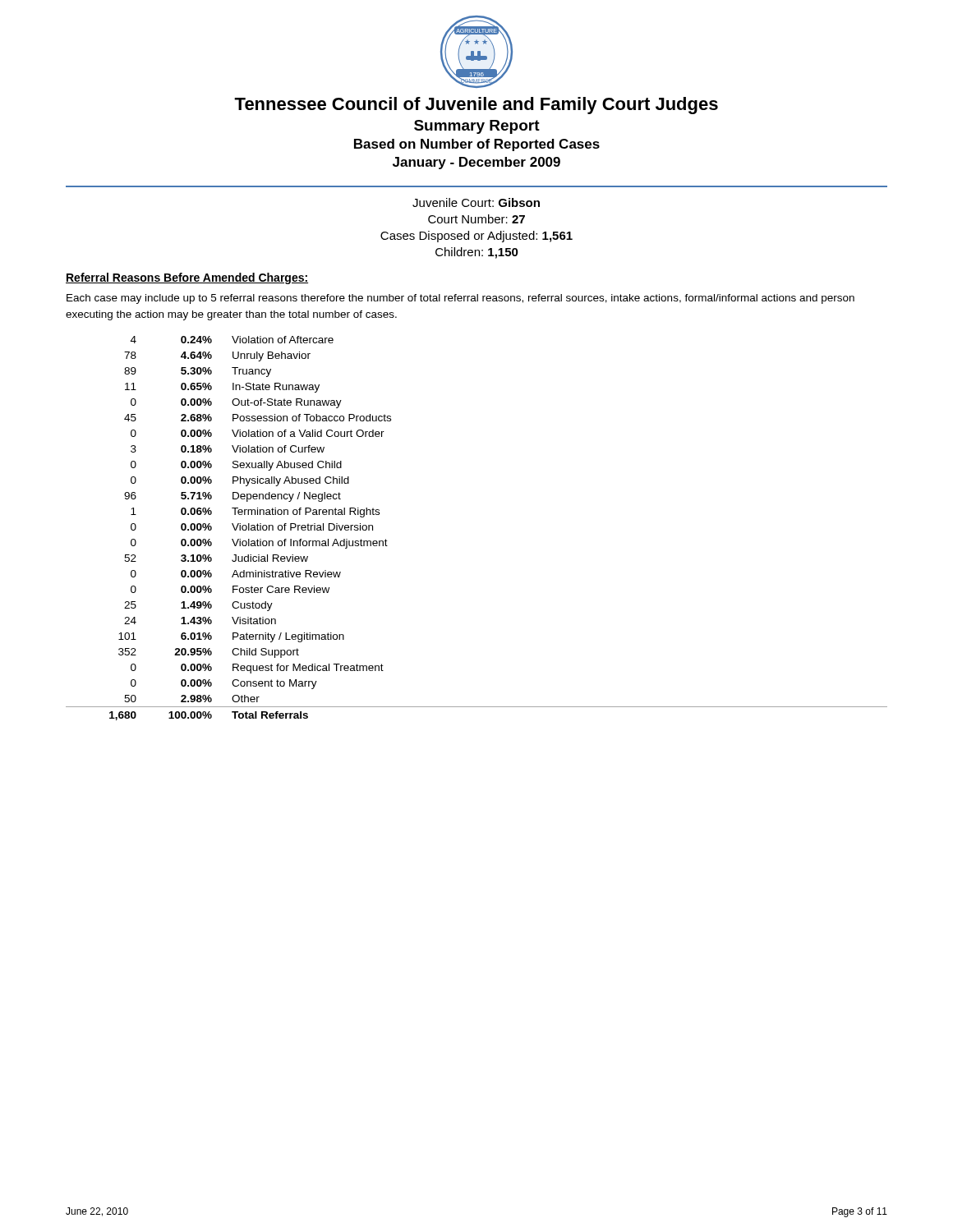Select the element starting "Referral Reasons Before Amended Charges:"

[187, 278]
